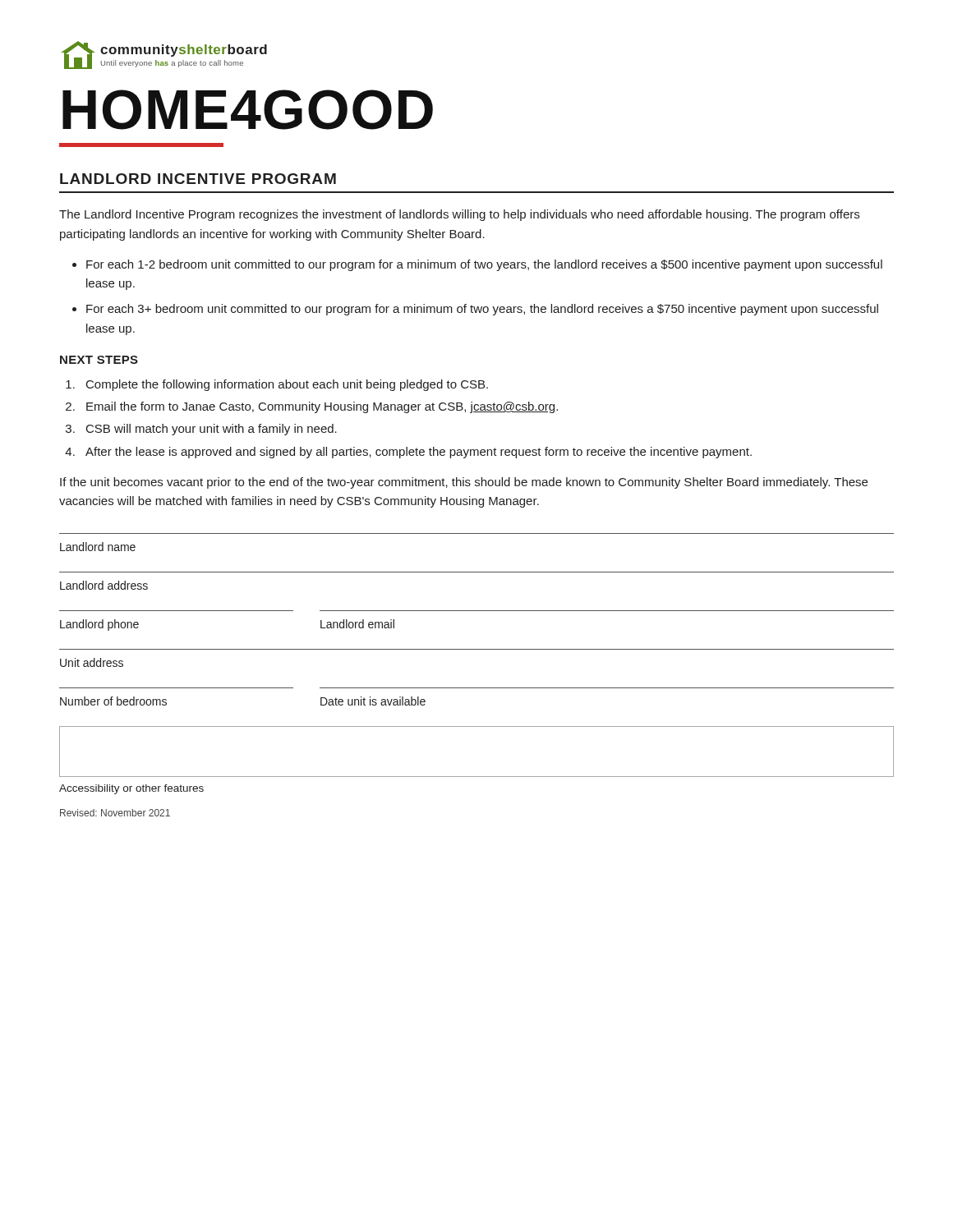Locate the element starting "The Landlord Incentive Program recognizes"
Viewport: 953px width, 1232px height.
tap(460, 224)
